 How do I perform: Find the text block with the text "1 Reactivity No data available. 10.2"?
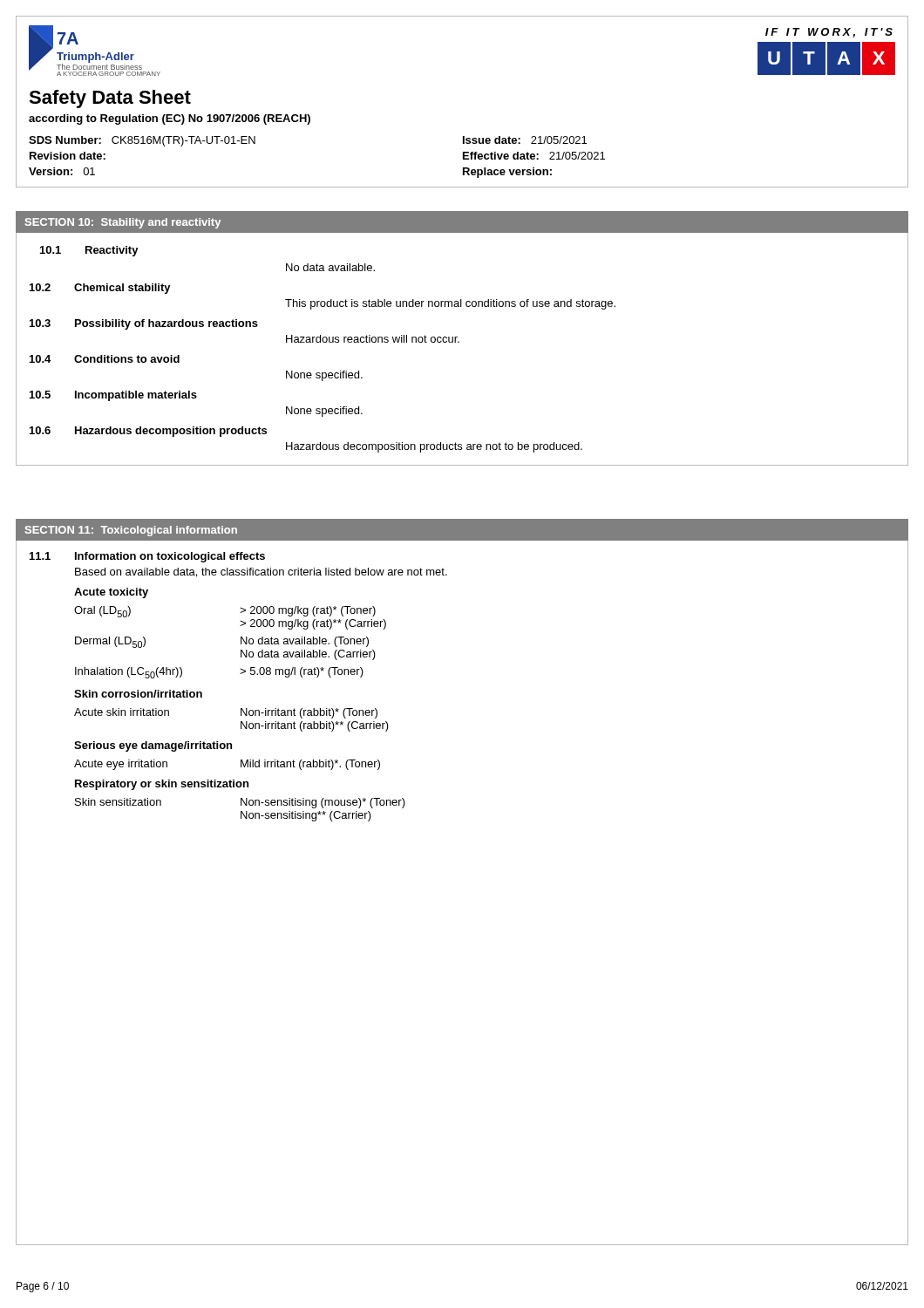(462, 347)
